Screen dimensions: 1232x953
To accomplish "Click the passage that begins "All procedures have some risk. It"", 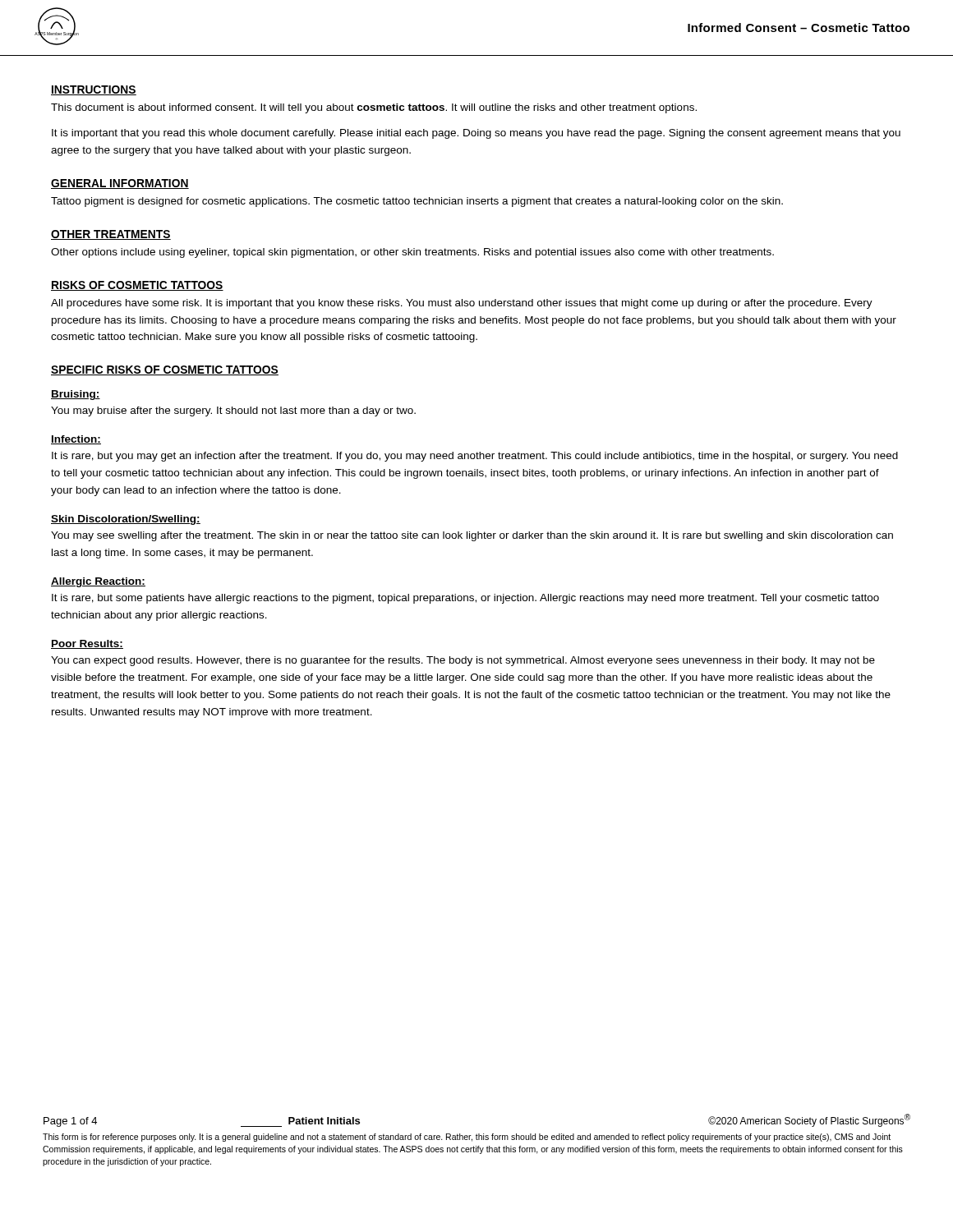I will coord(474,320).
